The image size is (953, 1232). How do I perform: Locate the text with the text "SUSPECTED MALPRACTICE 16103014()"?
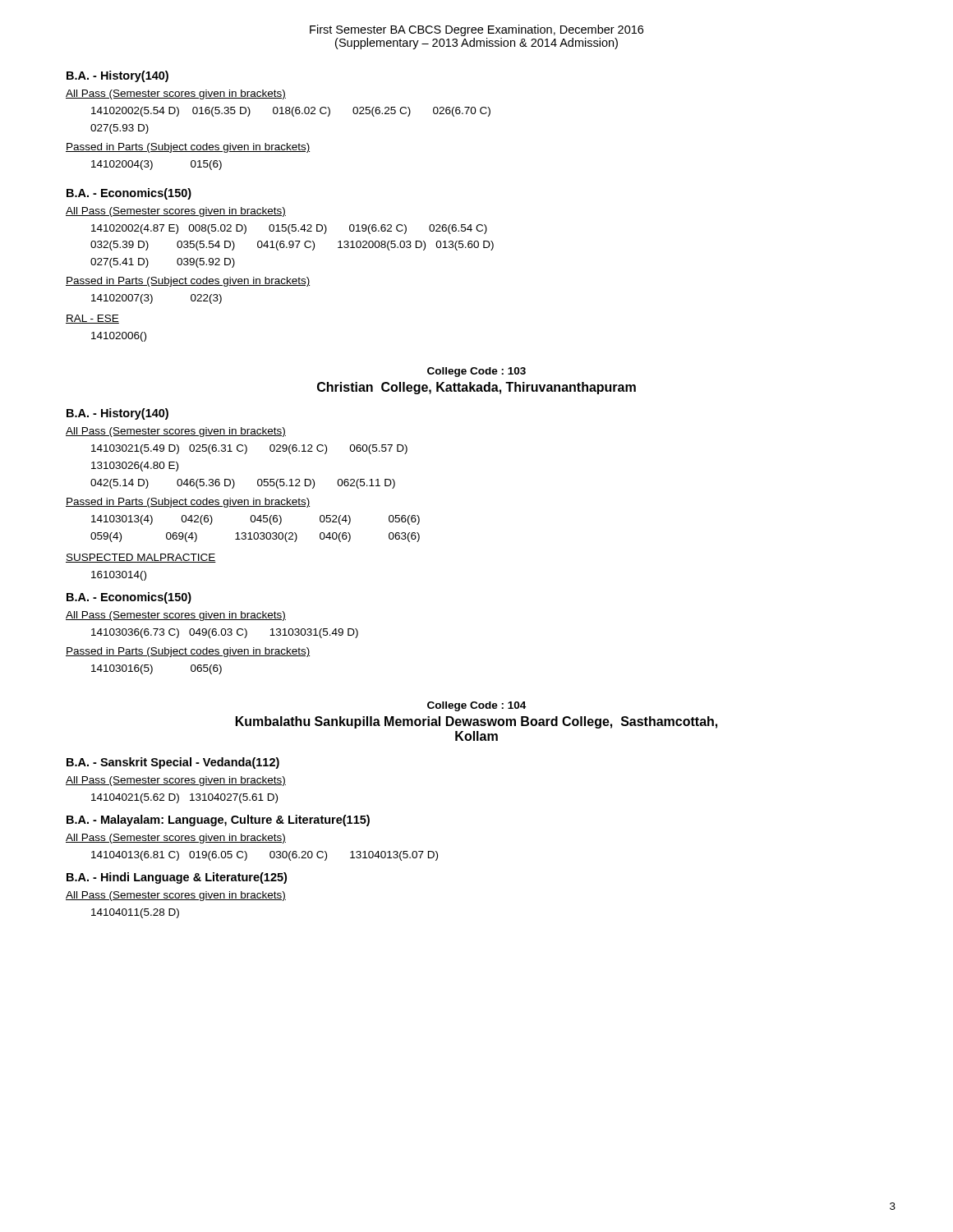pyautogui.click(x=141, y=568)
